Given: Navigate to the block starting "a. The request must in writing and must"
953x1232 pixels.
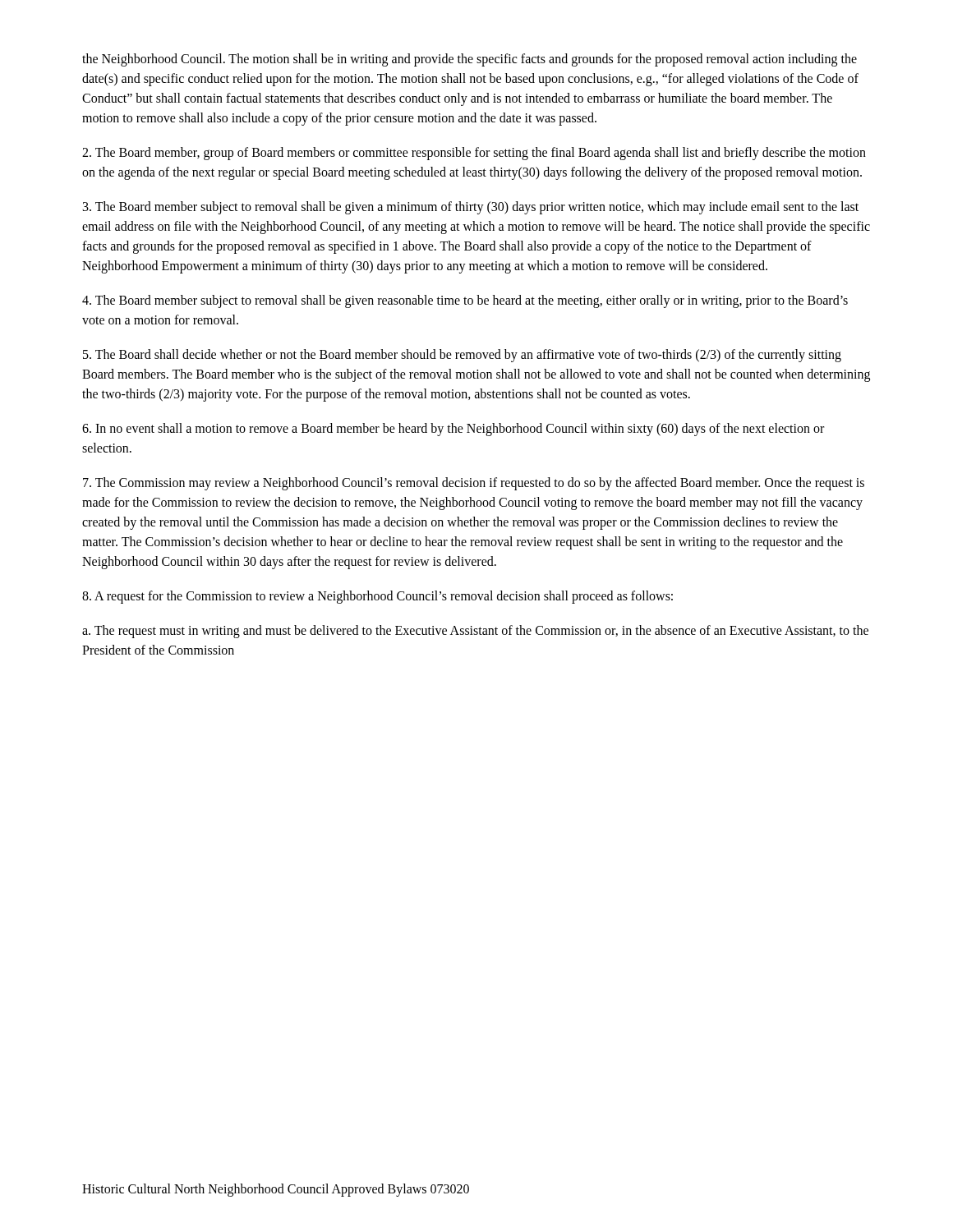Looking at the screenshot, I should pos(475,640).
